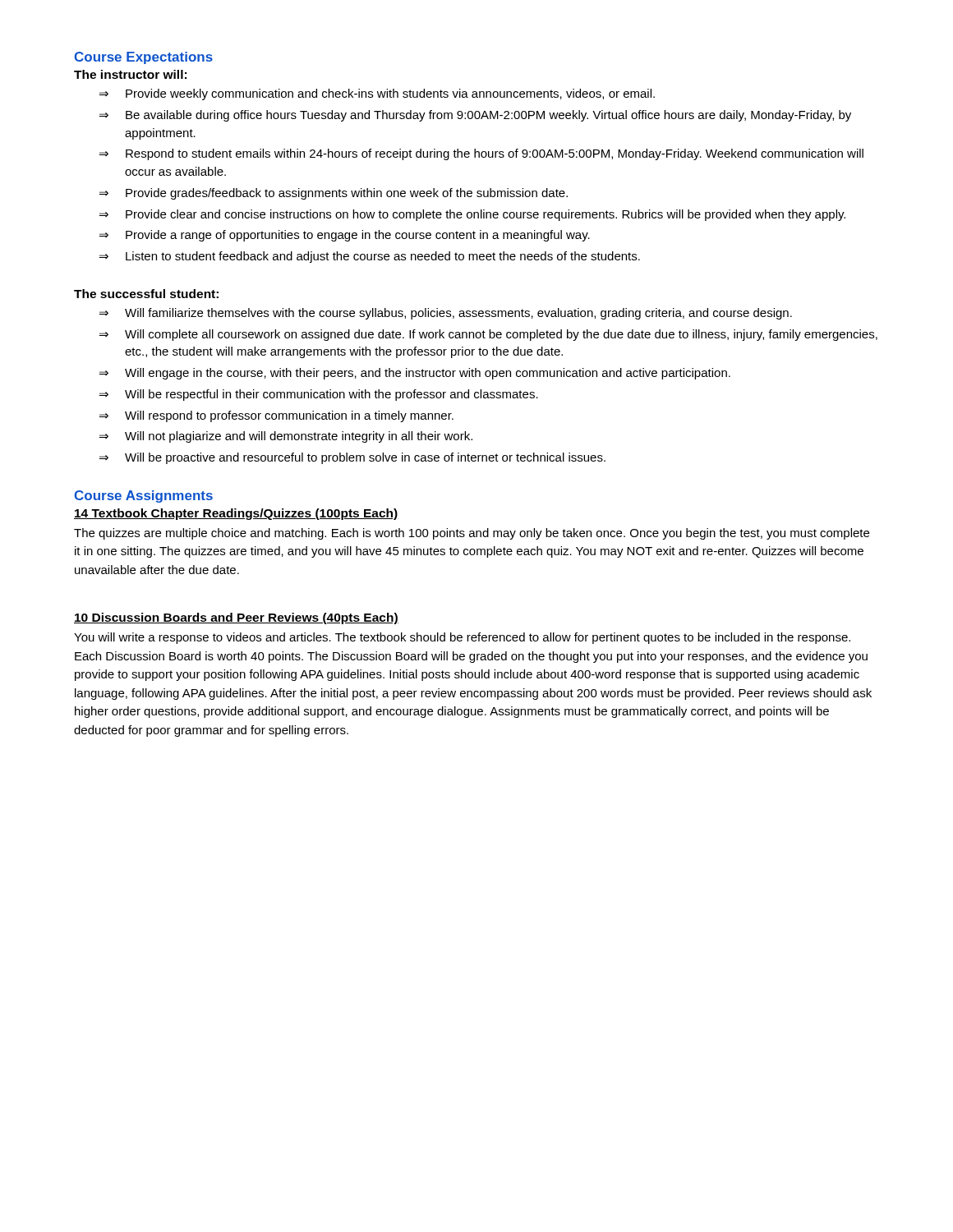
Task: Find the list item with the text "⇒ Respond to student emails within 24-hours of"
Action: click(x=489, y=163)
